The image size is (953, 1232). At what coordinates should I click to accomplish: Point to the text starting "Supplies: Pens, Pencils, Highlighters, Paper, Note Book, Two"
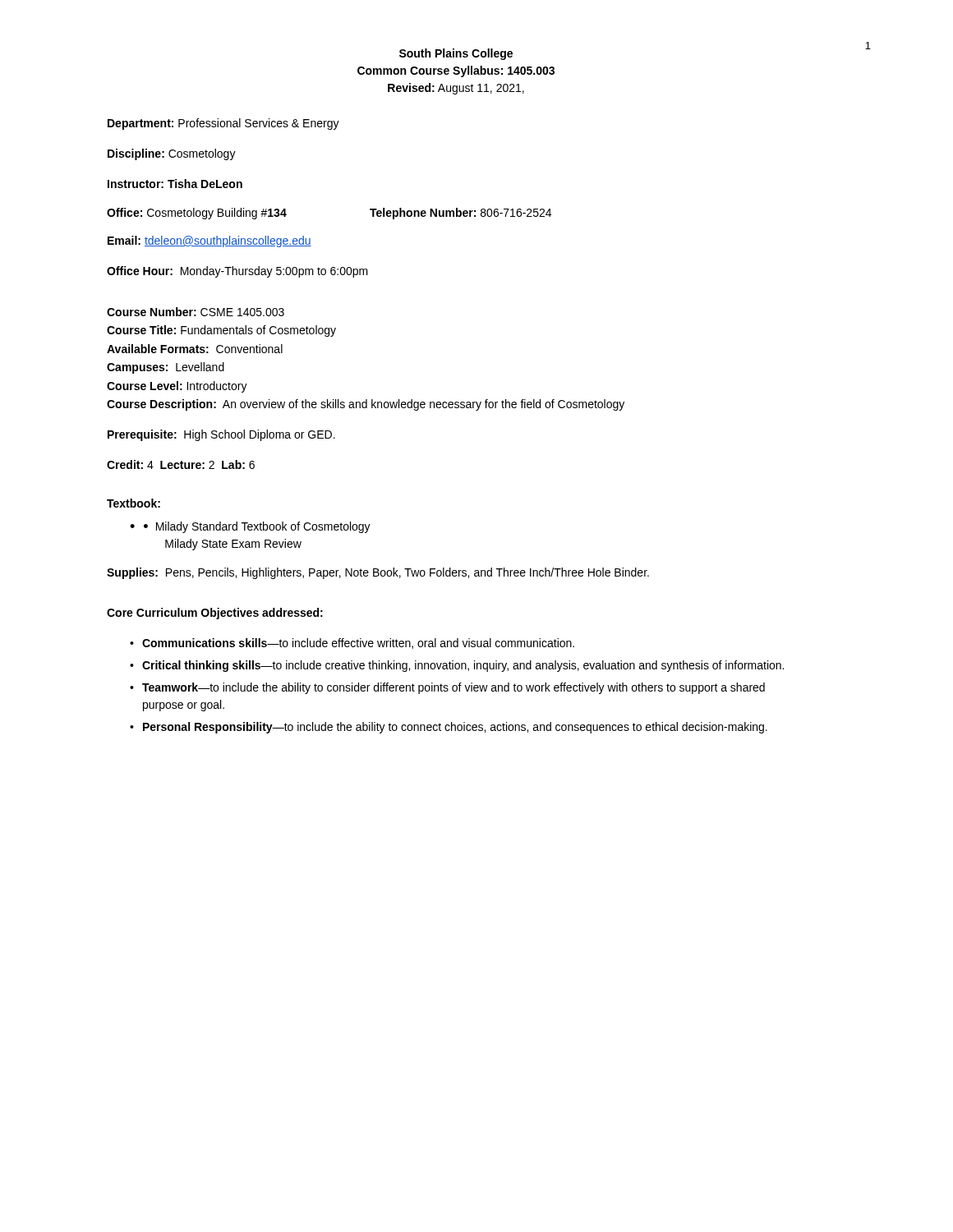tap(378, 573)
